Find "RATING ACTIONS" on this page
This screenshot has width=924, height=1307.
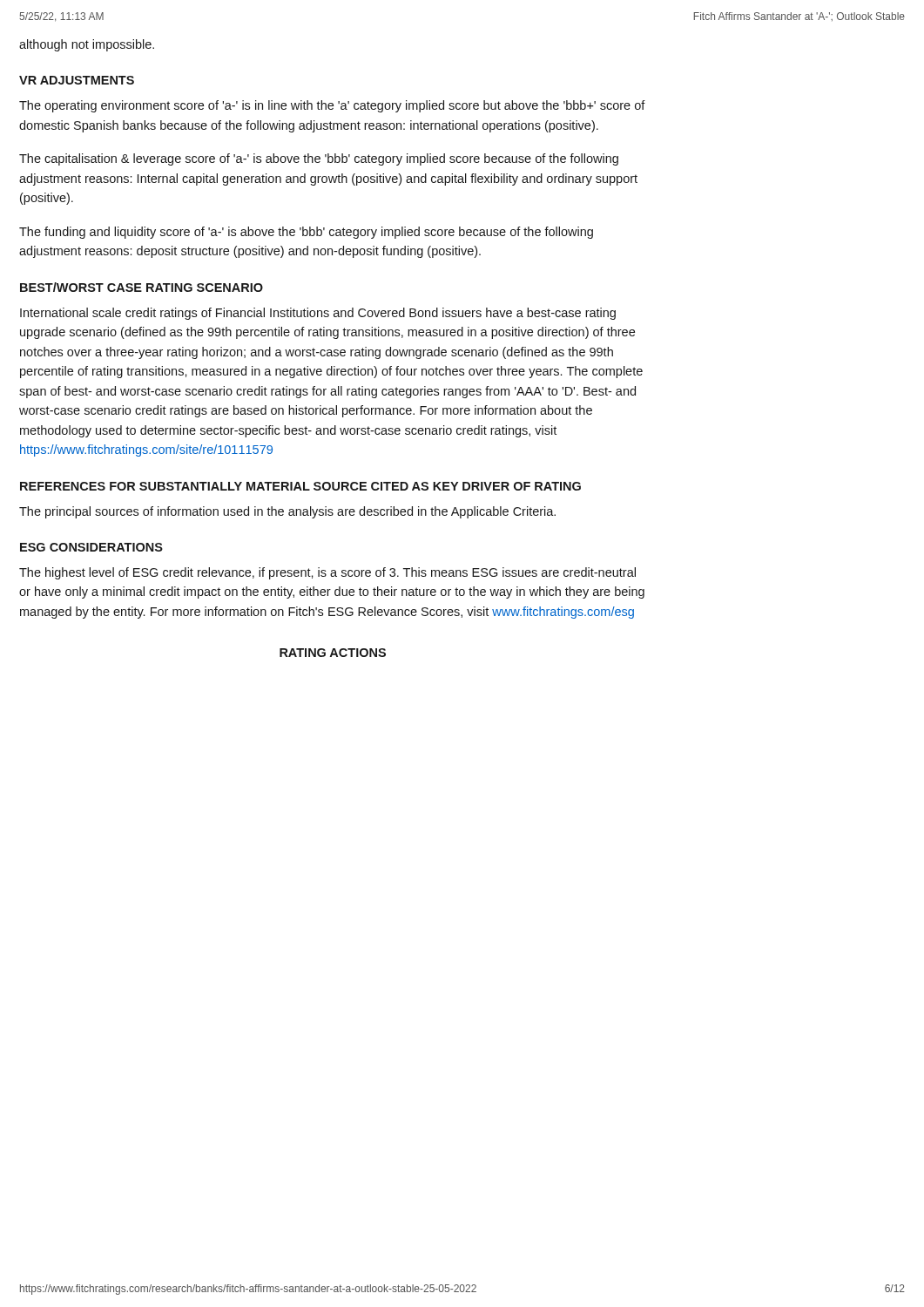[x=333, y=653]
